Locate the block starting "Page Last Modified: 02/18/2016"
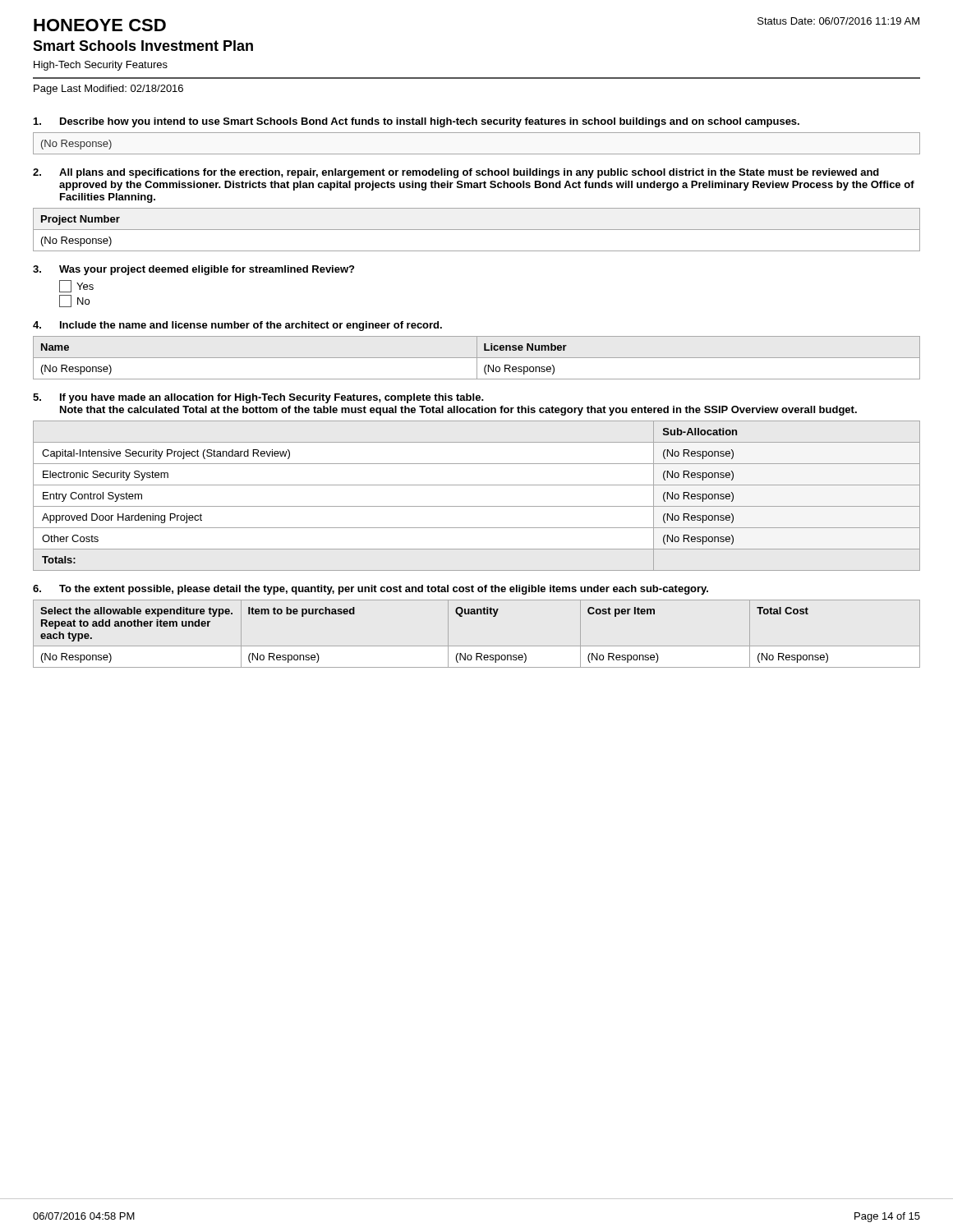Viewport: 953px width, 1232px height. click(x=108, y=88)
